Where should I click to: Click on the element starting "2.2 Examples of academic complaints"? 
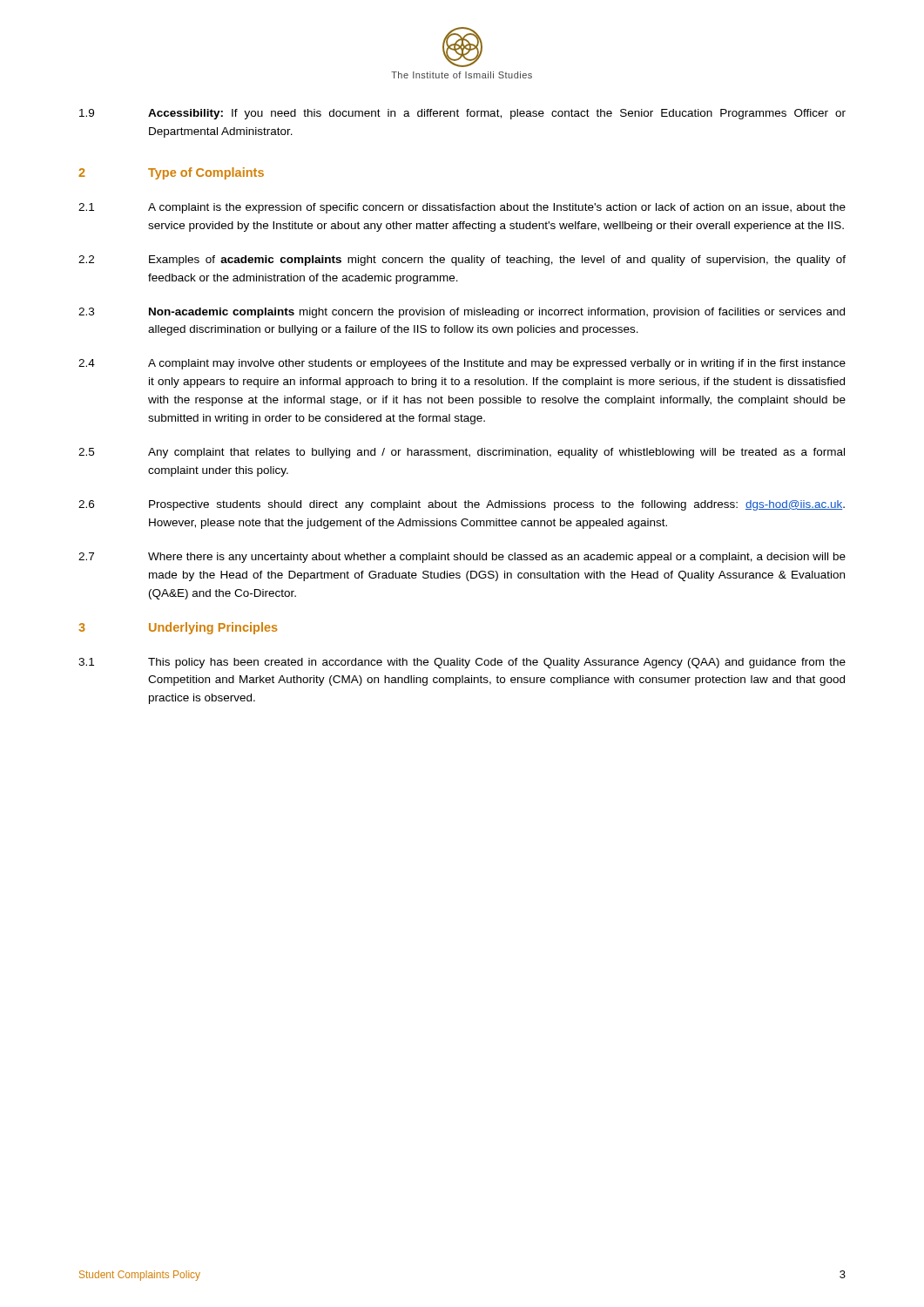462,269
